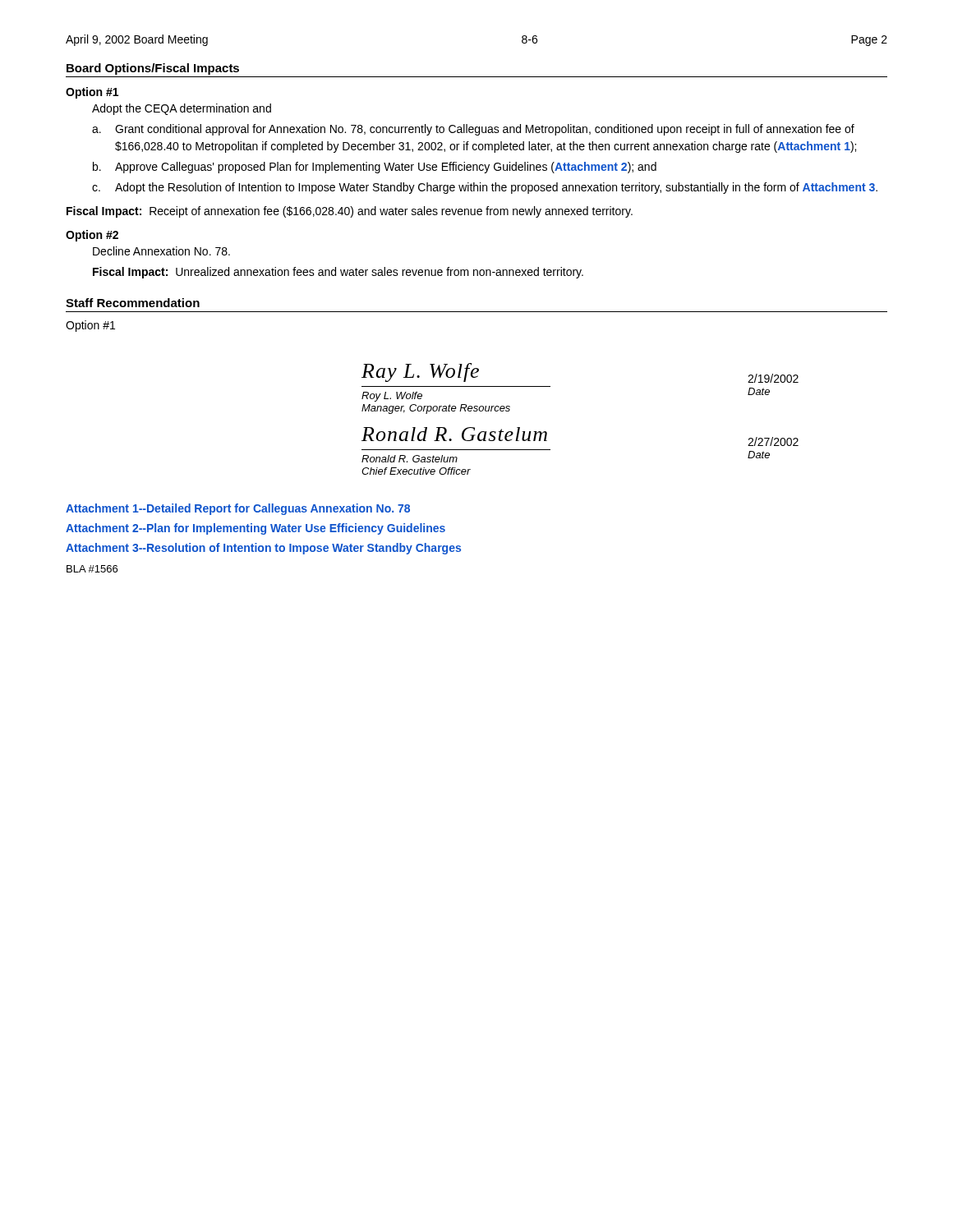Screen dimensions: 1232x953
Task: Click on the element starting "Fiscal Impact: Unrealized annexation fees"
Action: click(x=338, y=272)
